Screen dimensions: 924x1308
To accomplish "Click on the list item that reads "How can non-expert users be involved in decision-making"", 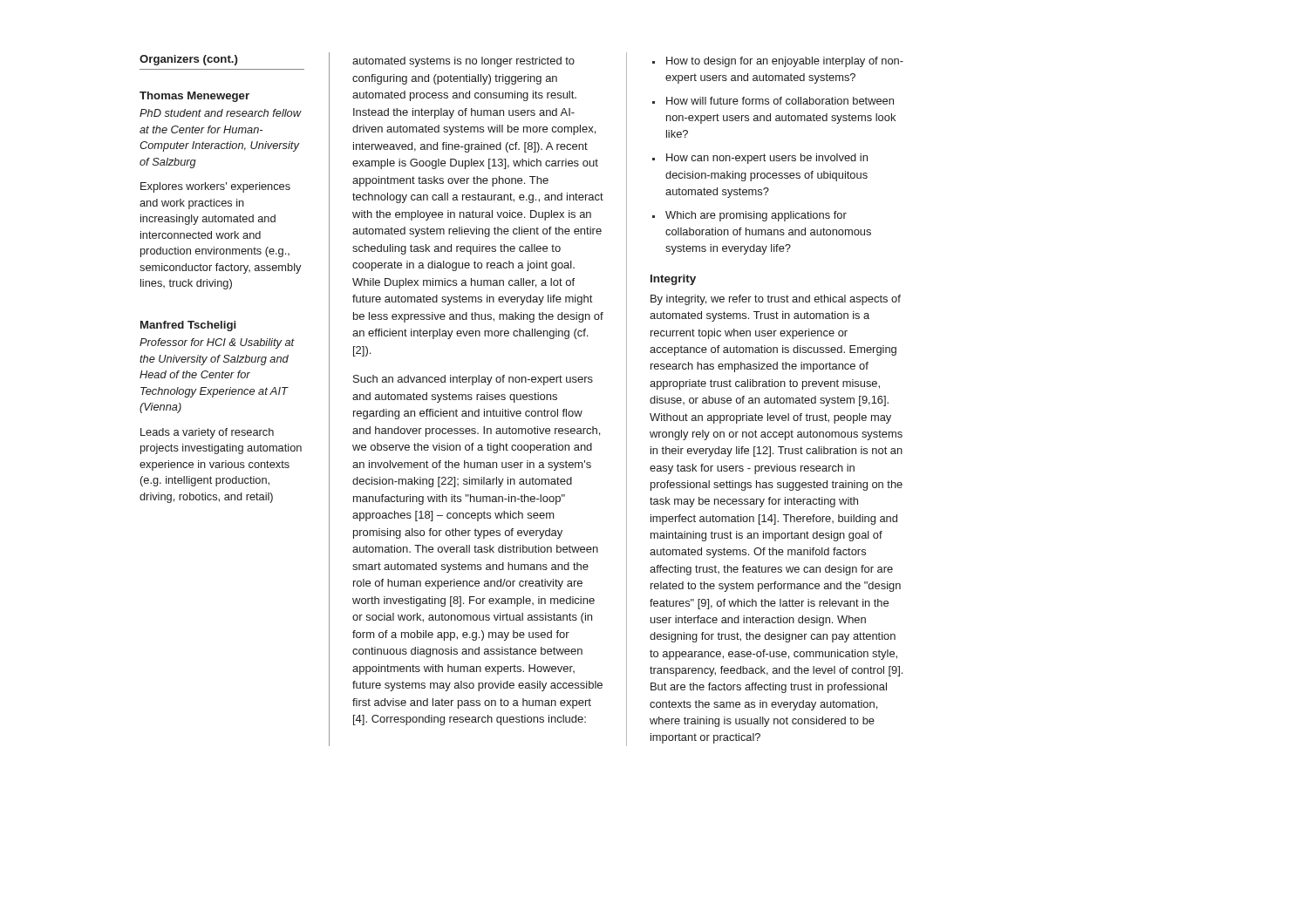I will tap(784, 174).
